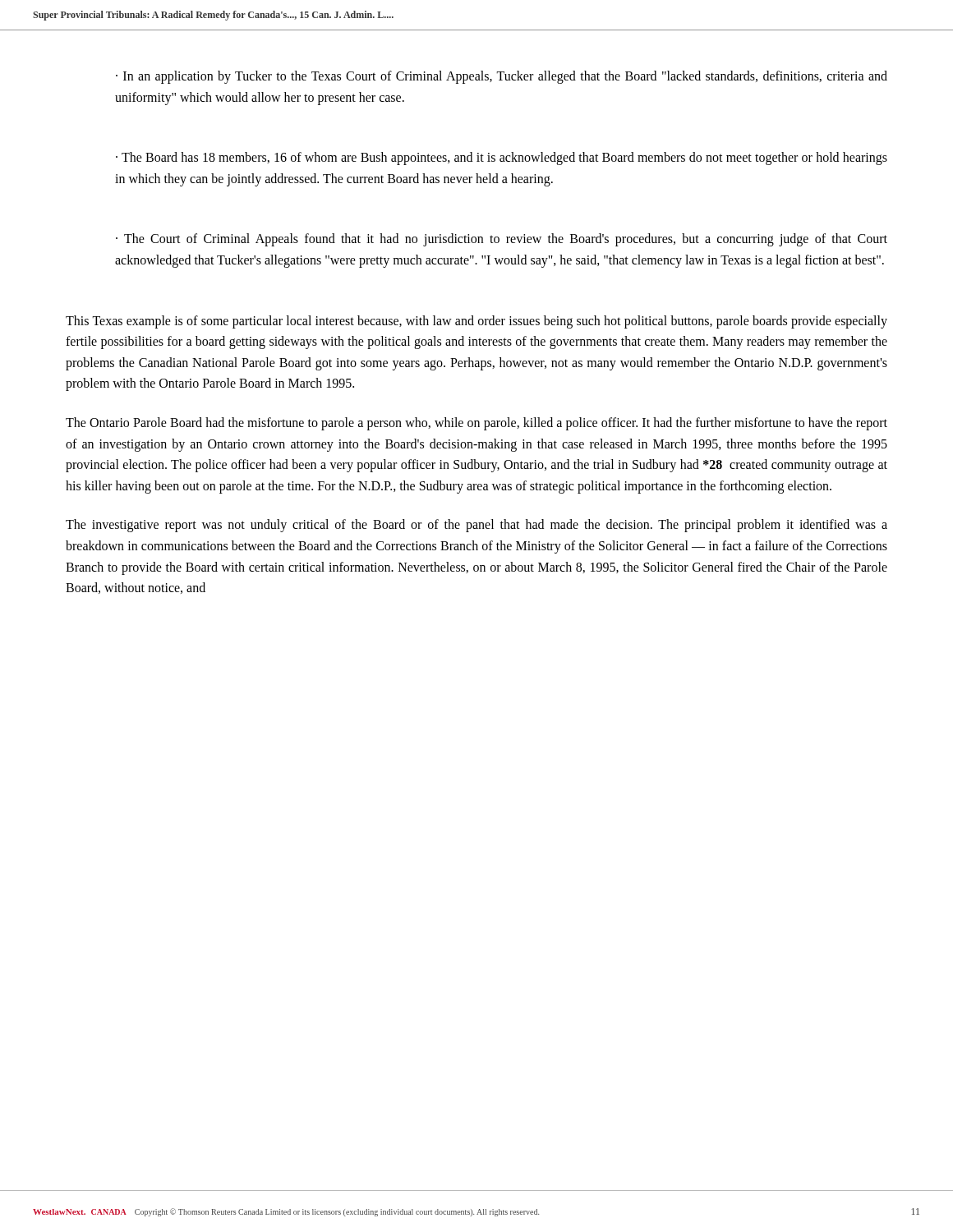This screenshot has height=1232, width=953.
Task: Locate the text block starting "· In an application by Tucker"
Action: pos(501,86)
